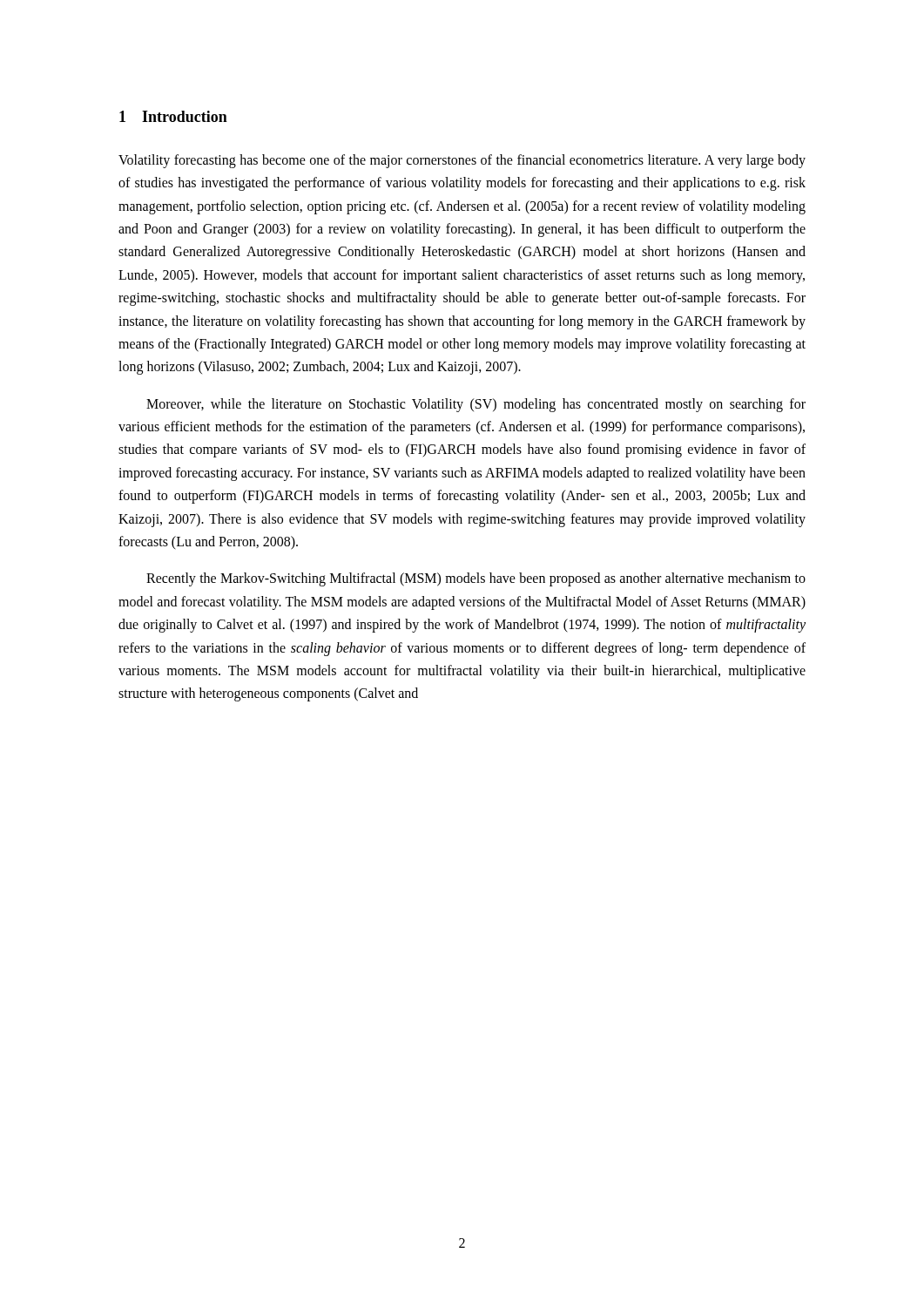The width and height of the screenshot is (924, 1307).
Task: Select the block starting "Moreover, while the literature on Stochastic Volatility"
Action: (x=462, y=473)
